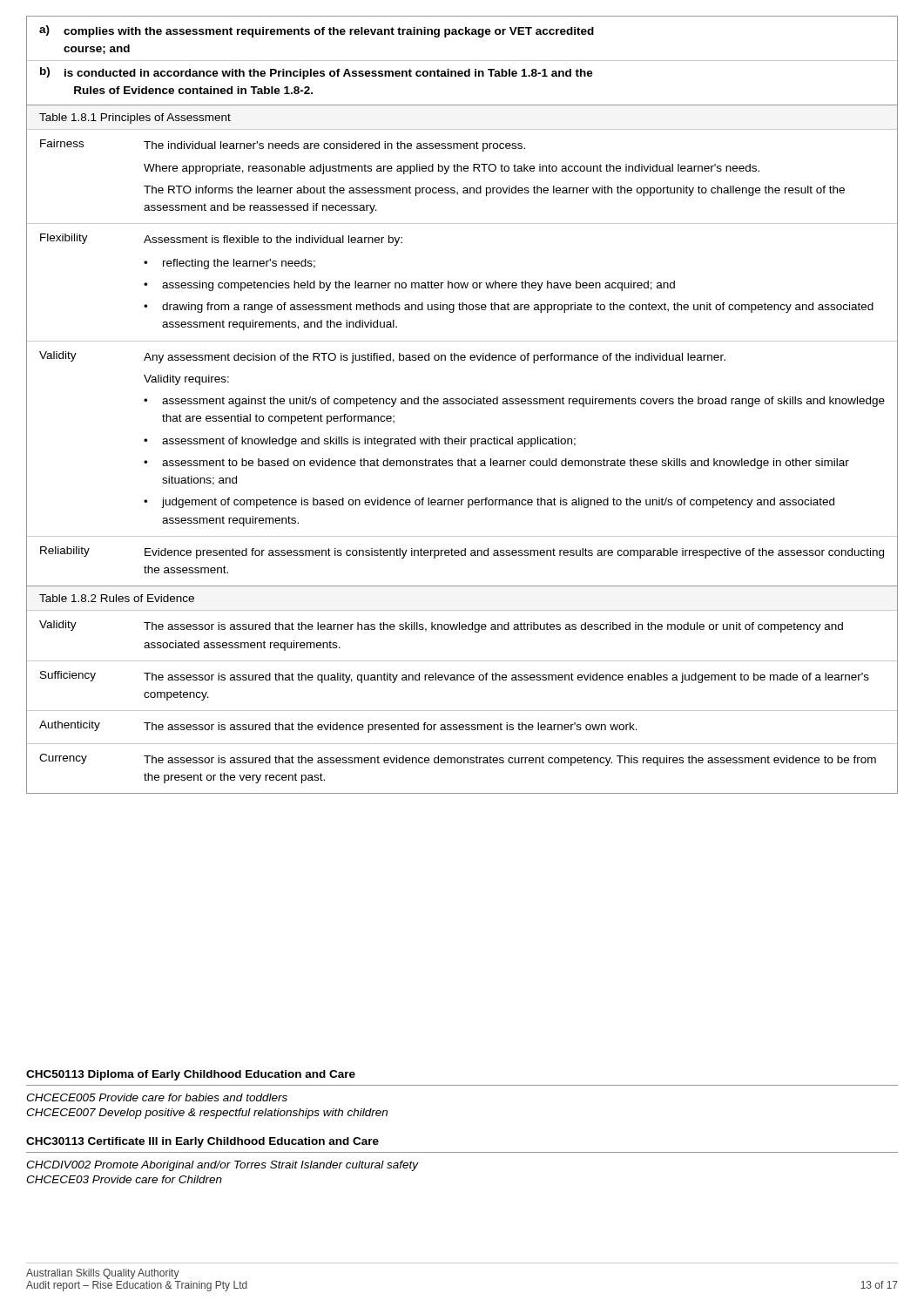Locate the section header with the text "CHC30113 Certificate III"

click(203, 1141)
